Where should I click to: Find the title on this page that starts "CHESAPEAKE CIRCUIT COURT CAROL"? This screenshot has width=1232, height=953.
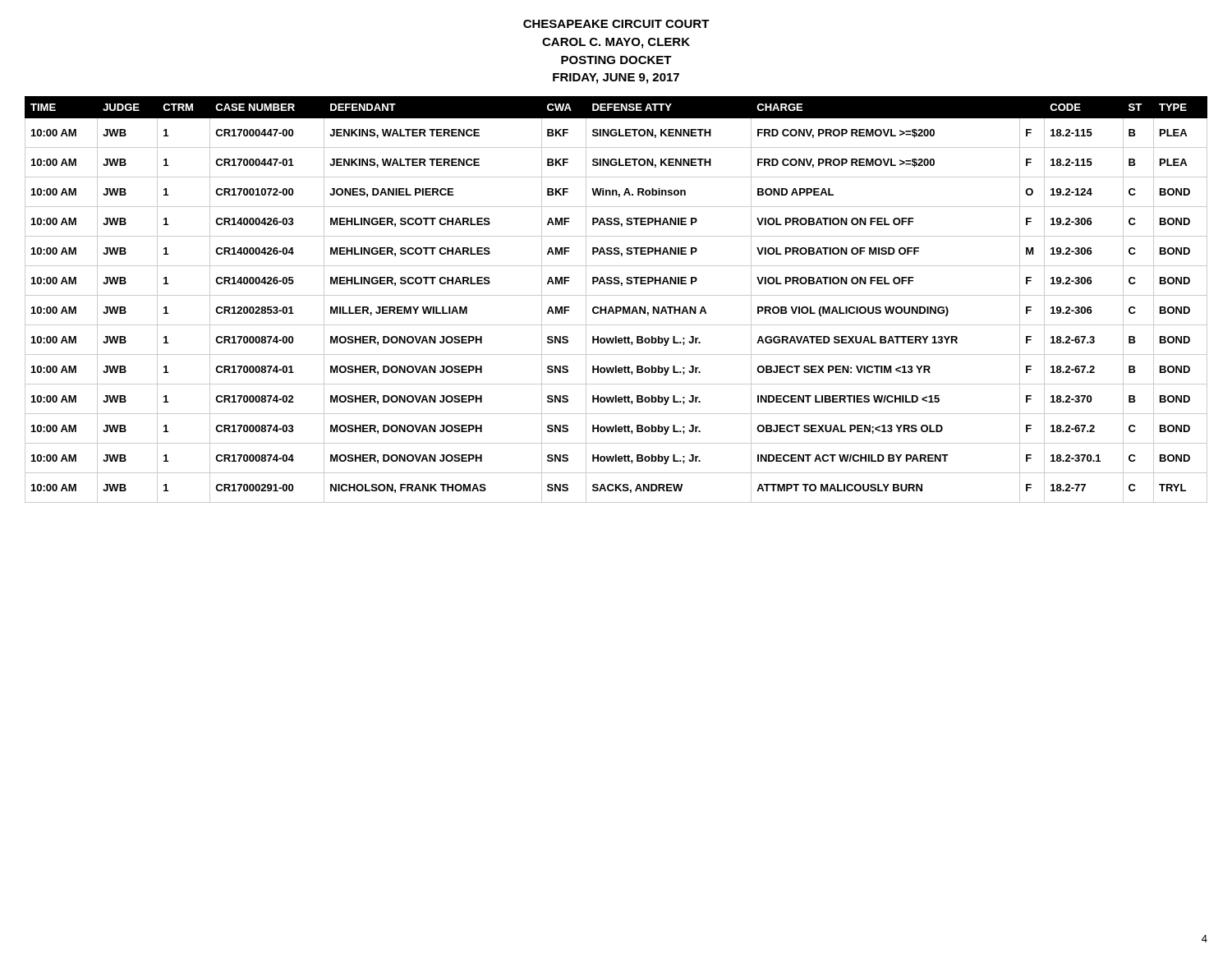(x=616, y=51)
